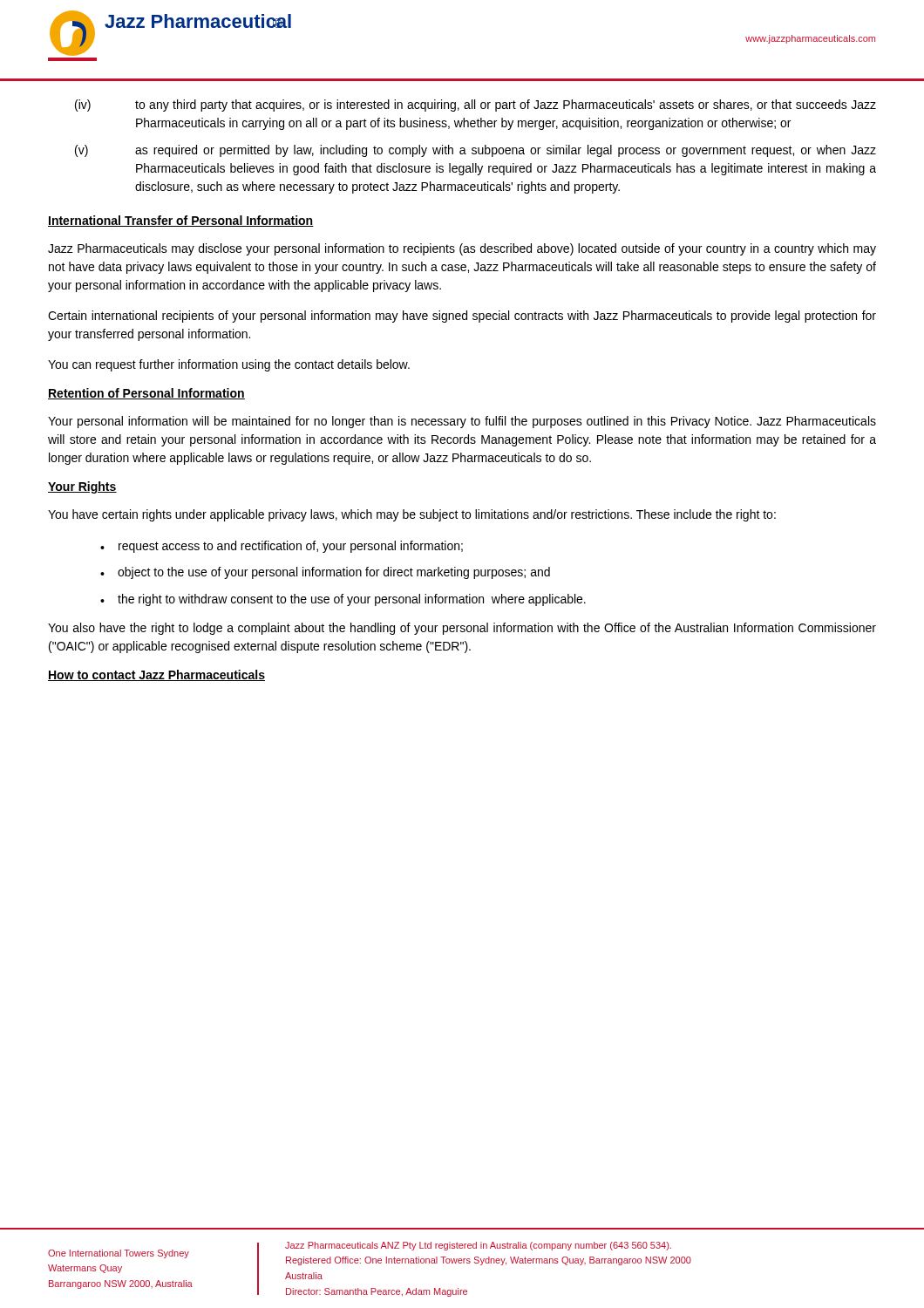This screenshot has width=924, height=1308.
Task: Navigate to the block starting "• request access to and rectification of,"
Action: (x=282, y=547)
